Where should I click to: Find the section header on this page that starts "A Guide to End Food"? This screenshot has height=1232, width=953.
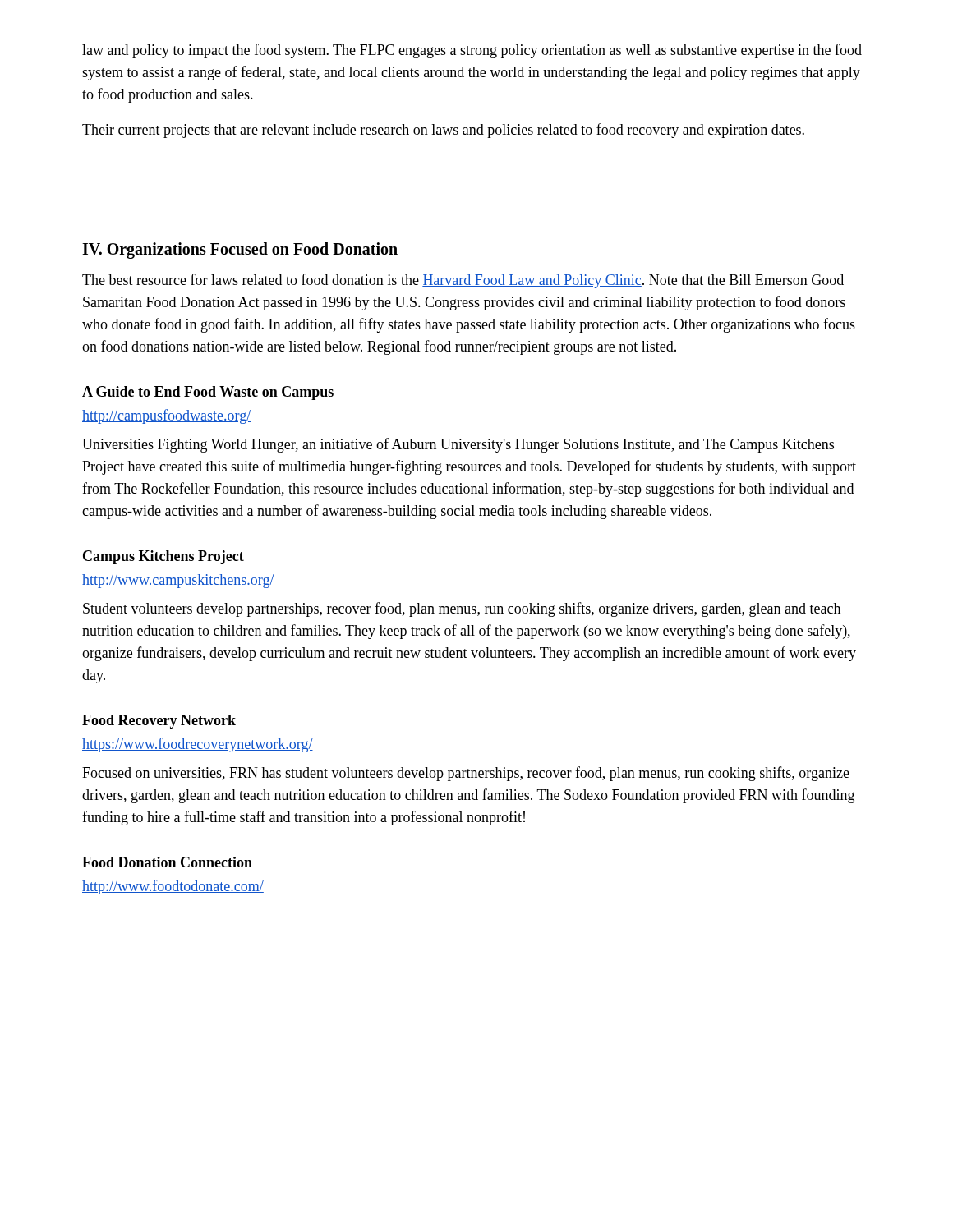pyautogui.click(x=208, y=392)
